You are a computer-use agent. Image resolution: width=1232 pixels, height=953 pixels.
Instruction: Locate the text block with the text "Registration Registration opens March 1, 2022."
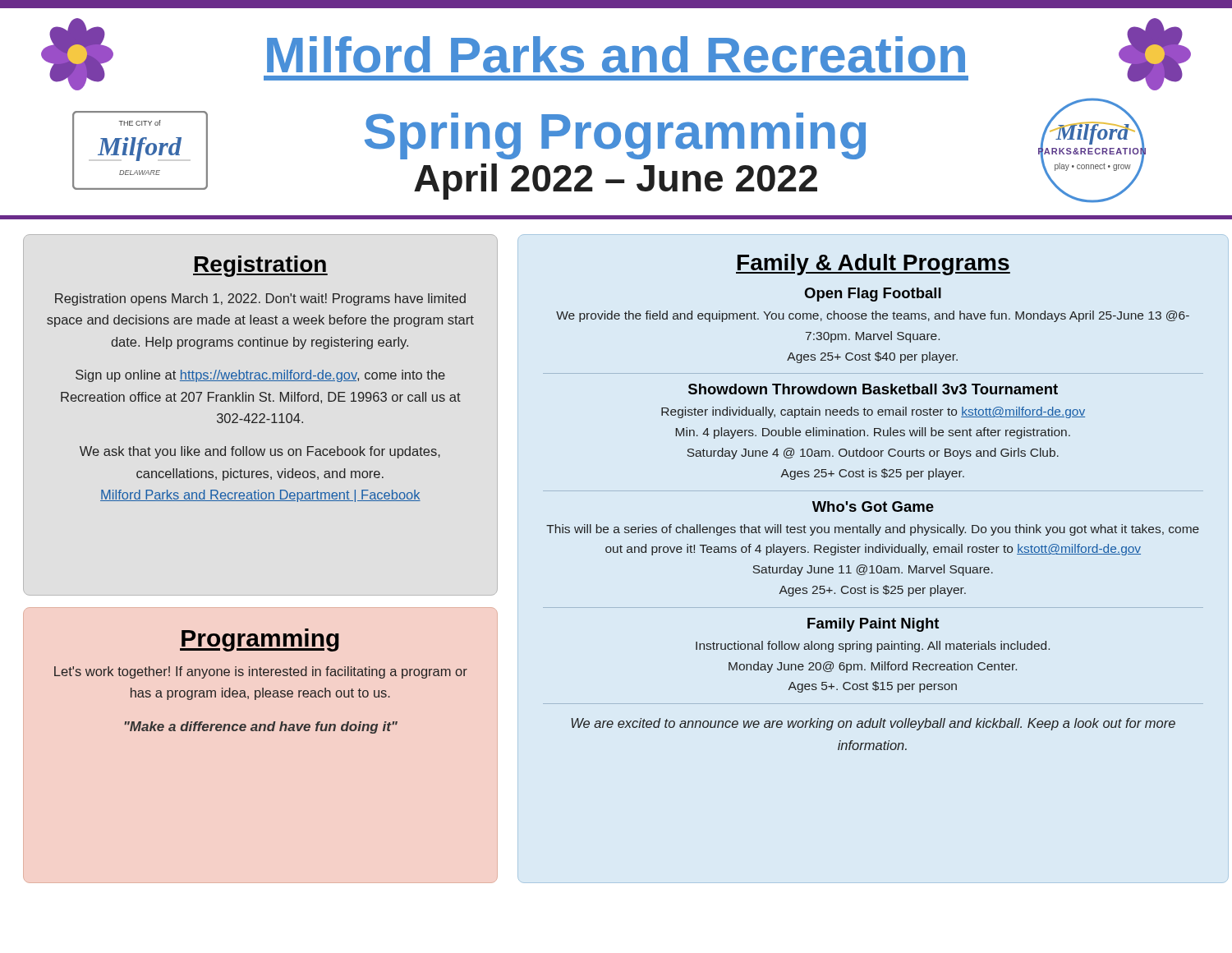pyautogui.click(x=260, y=379)
